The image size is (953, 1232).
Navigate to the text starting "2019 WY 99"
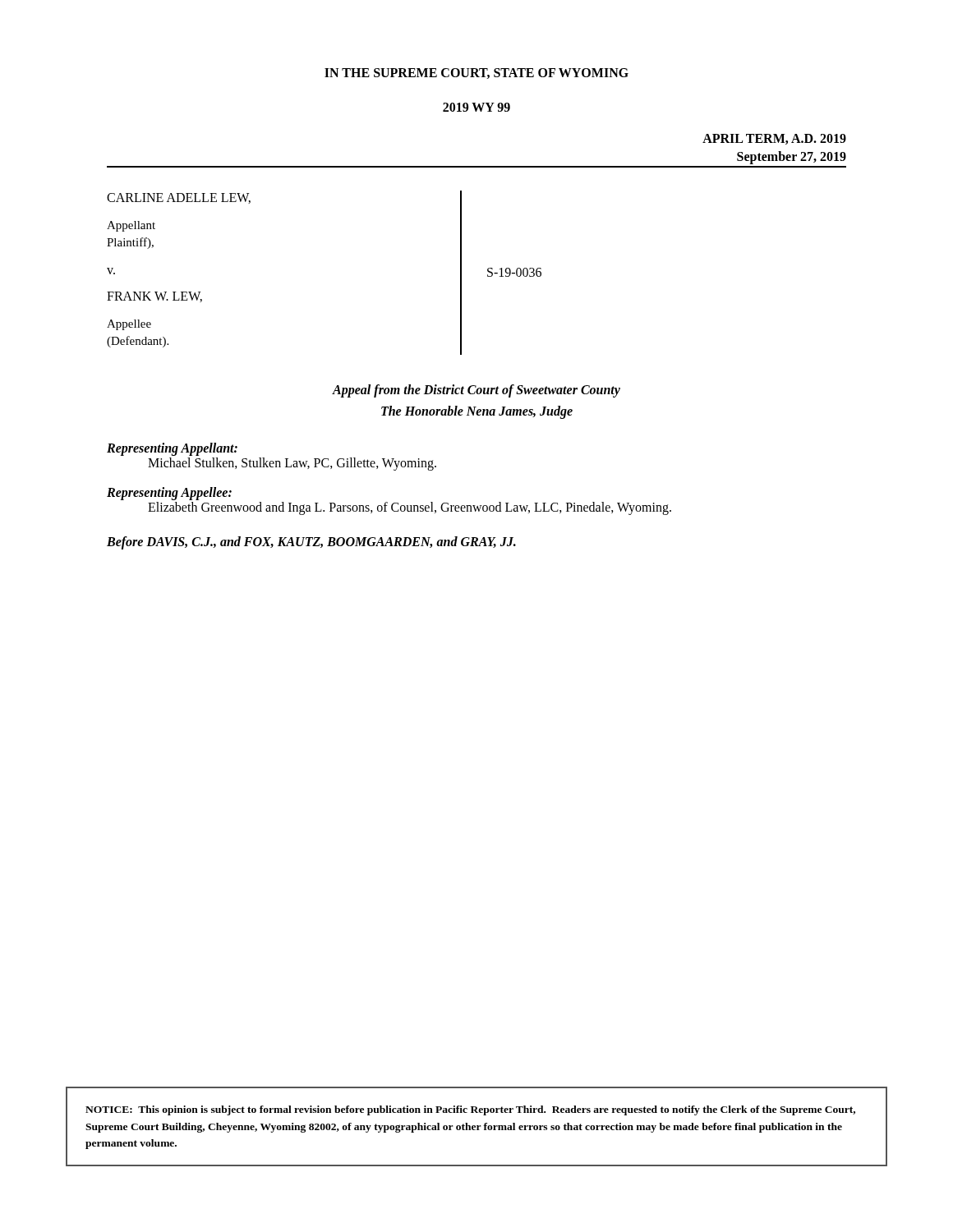click(x=476, y=107)
